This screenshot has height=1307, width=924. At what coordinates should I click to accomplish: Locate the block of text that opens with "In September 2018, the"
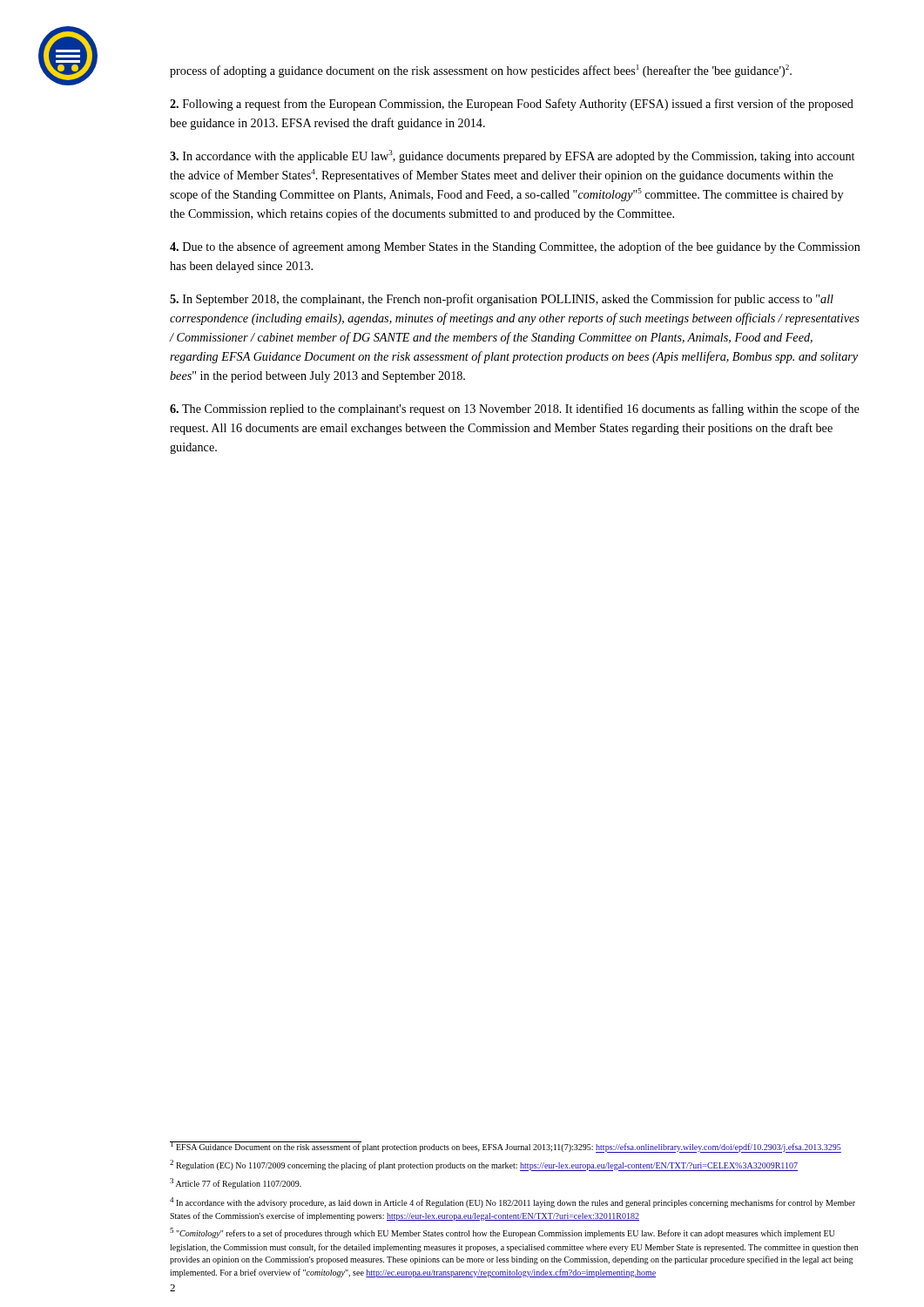click(x=515, y=337)
